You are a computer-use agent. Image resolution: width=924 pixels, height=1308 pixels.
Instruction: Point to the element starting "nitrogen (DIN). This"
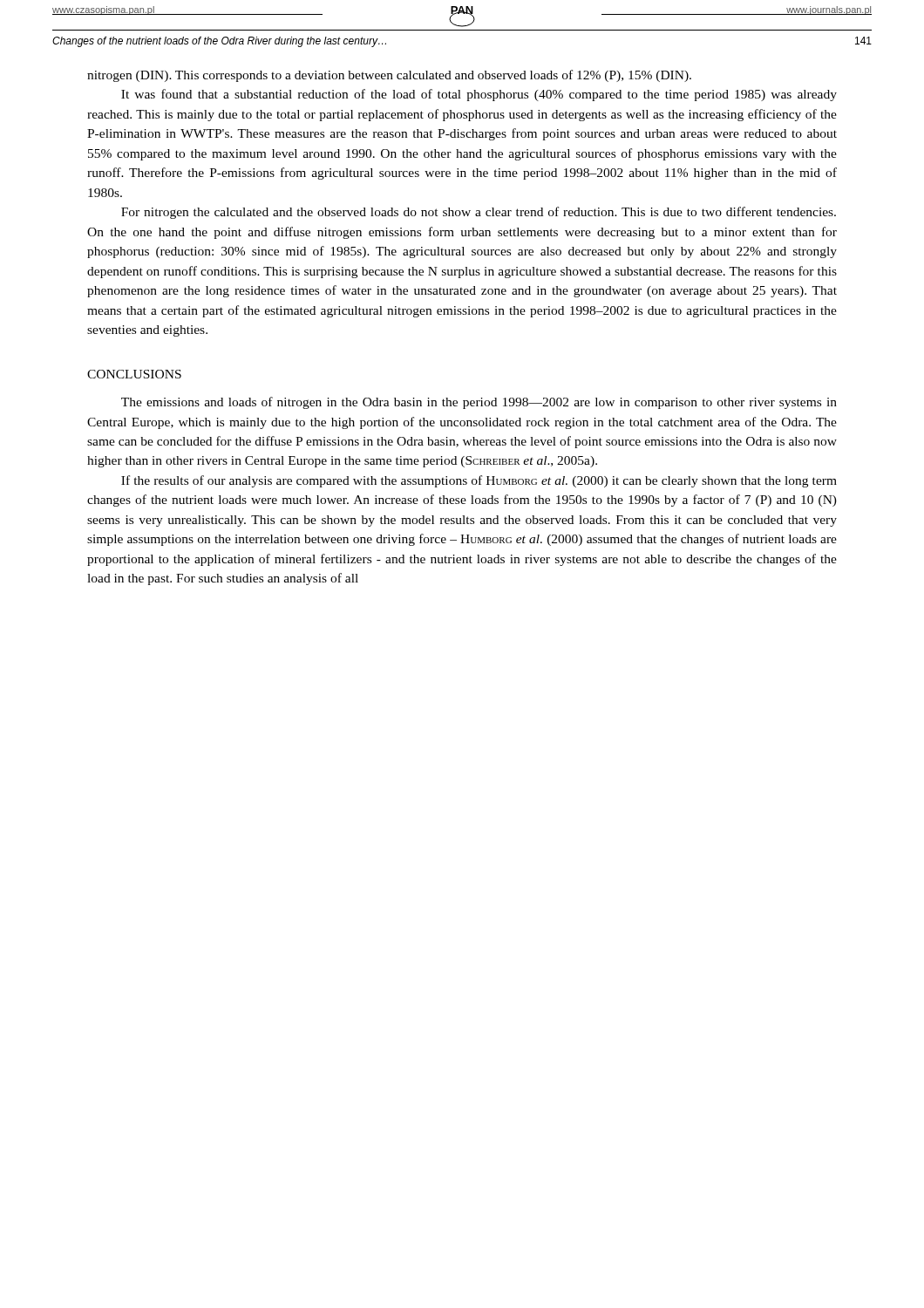click(x=462, y=75)
